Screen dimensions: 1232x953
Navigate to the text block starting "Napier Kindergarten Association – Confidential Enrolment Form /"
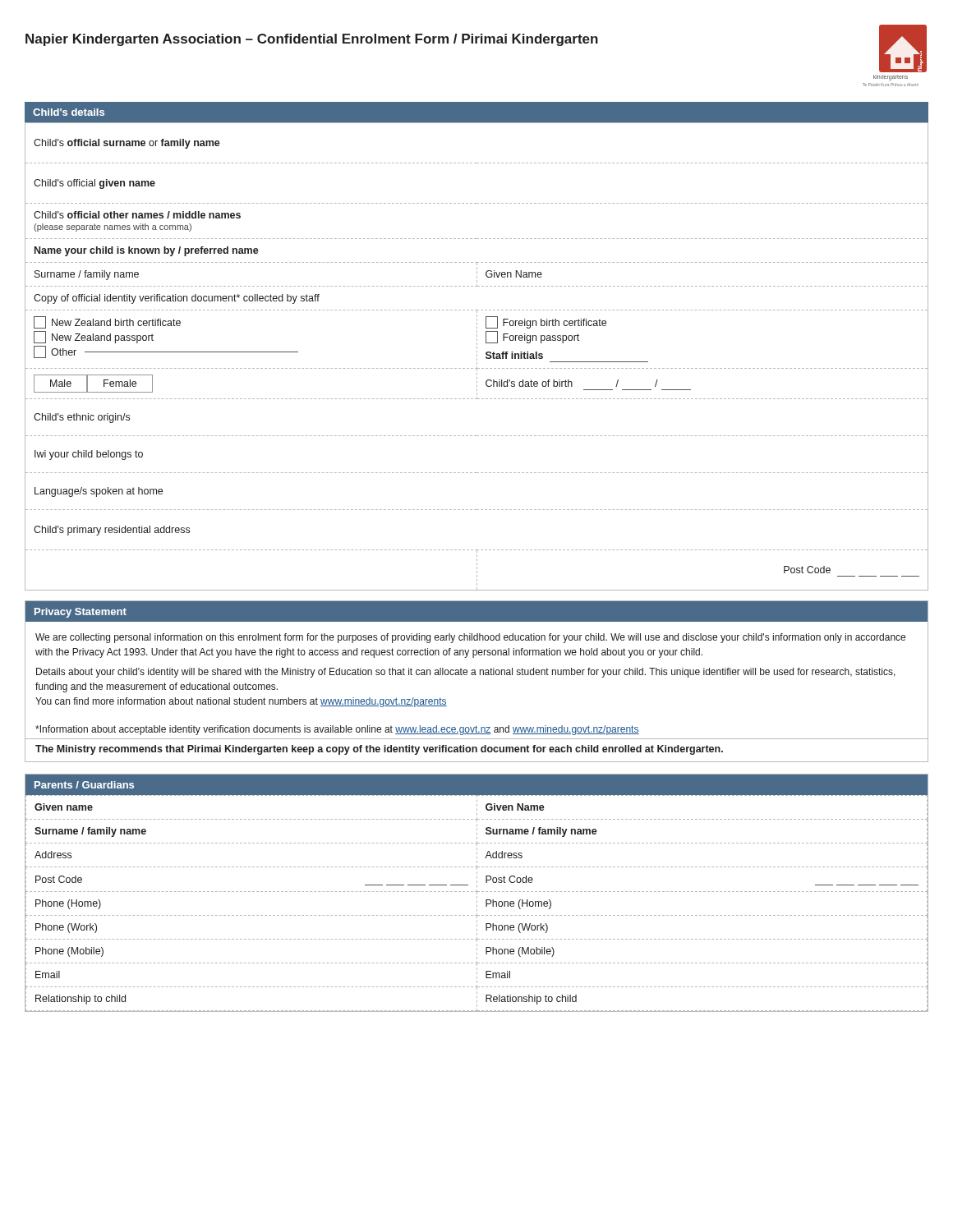[312, 39]
